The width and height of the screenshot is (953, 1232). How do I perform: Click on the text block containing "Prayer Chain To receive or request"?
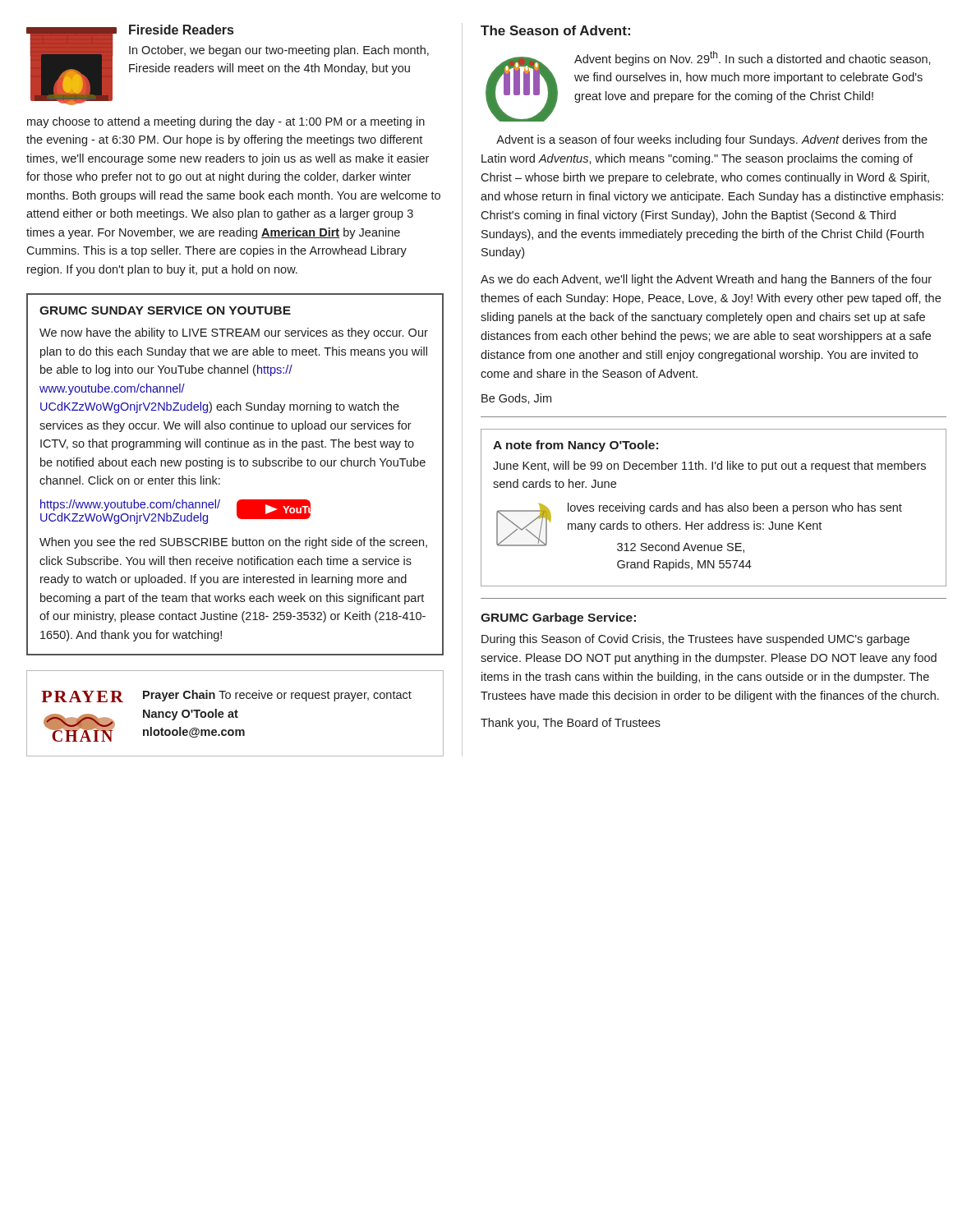277,696
